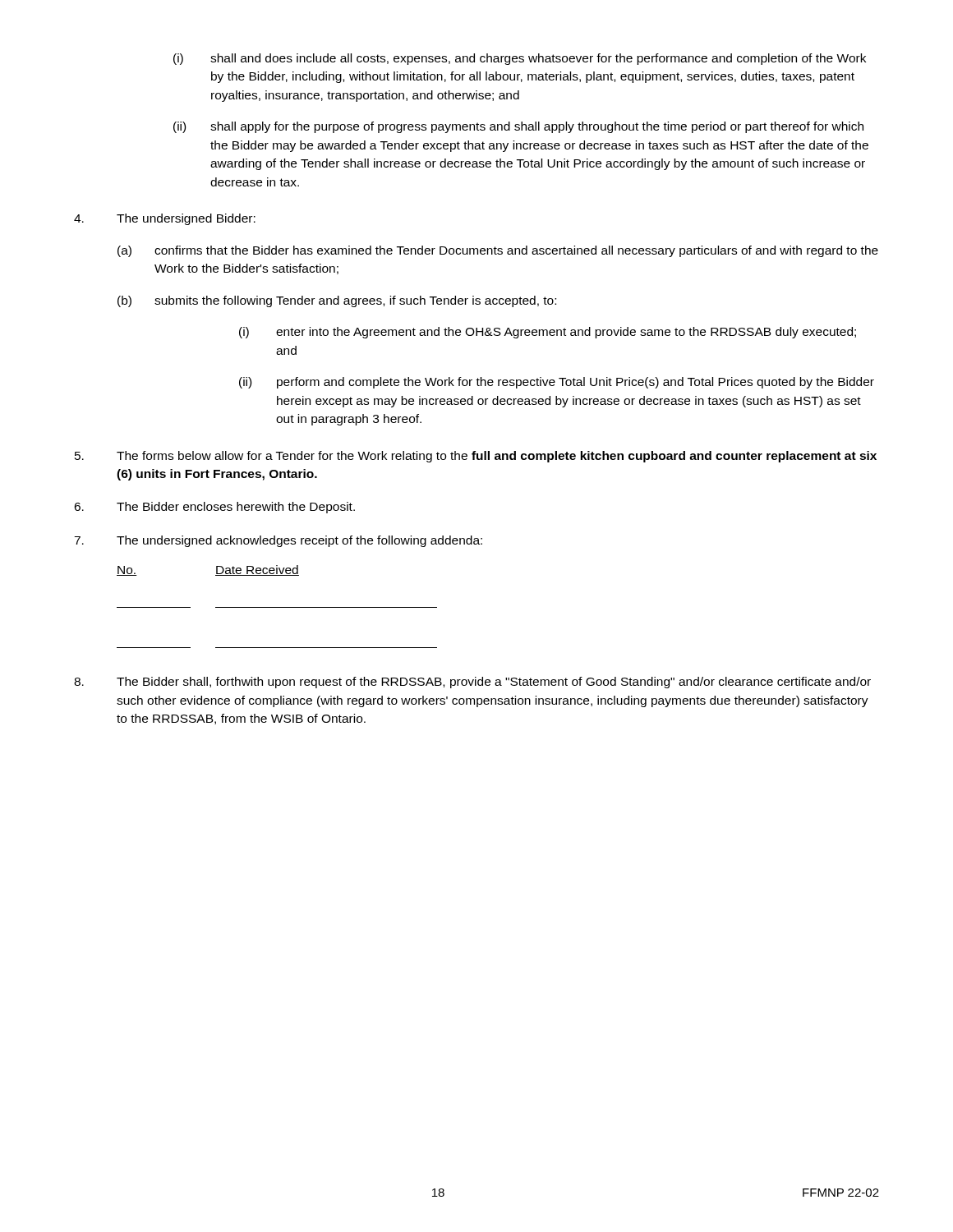Point to the text block starting "(i) enter into the Agreement and"
This screenshot has height=1232, width=953.
pos(559,341)
